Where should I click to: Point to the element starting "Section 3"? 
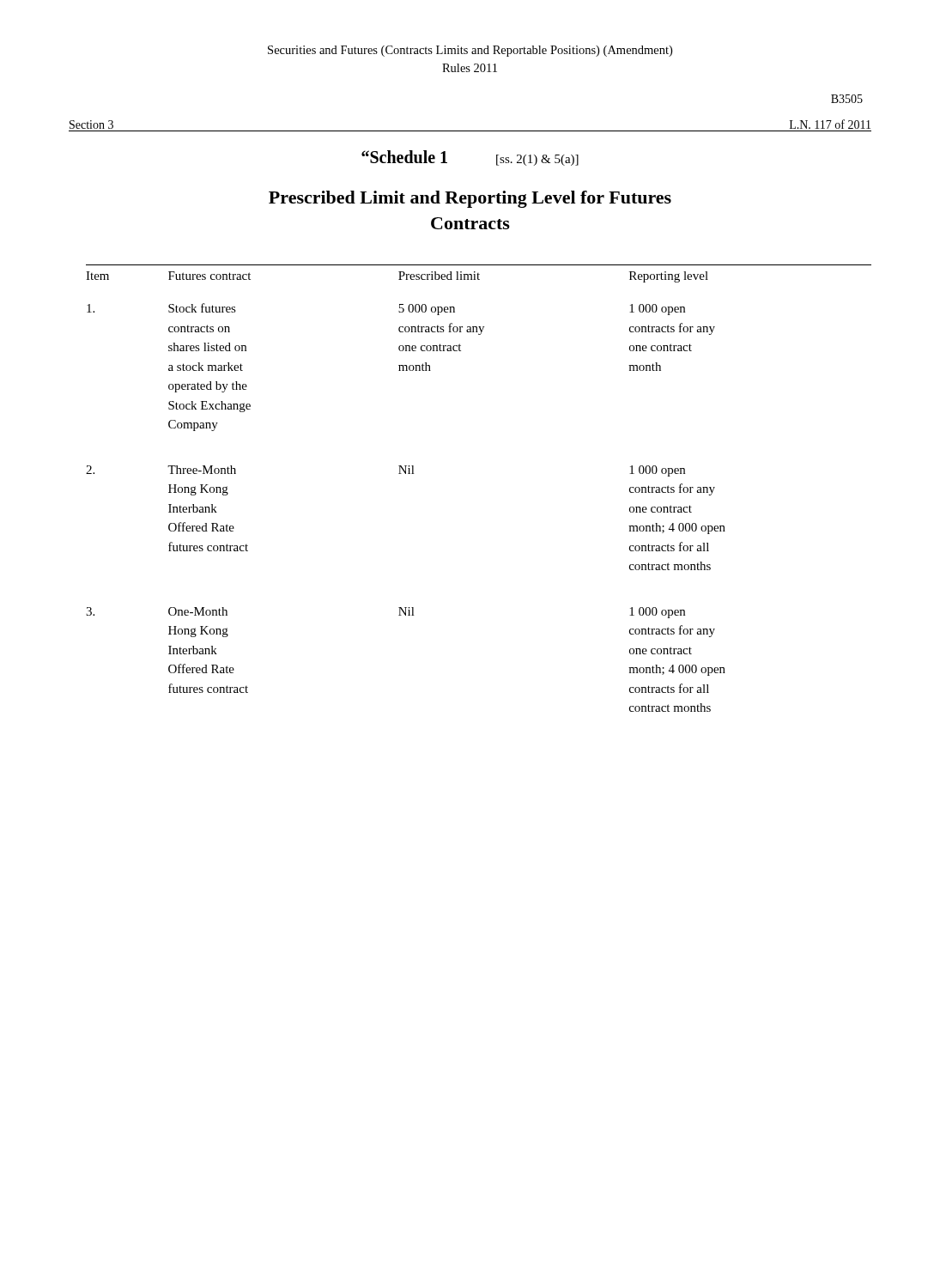(x=91, y=125)
